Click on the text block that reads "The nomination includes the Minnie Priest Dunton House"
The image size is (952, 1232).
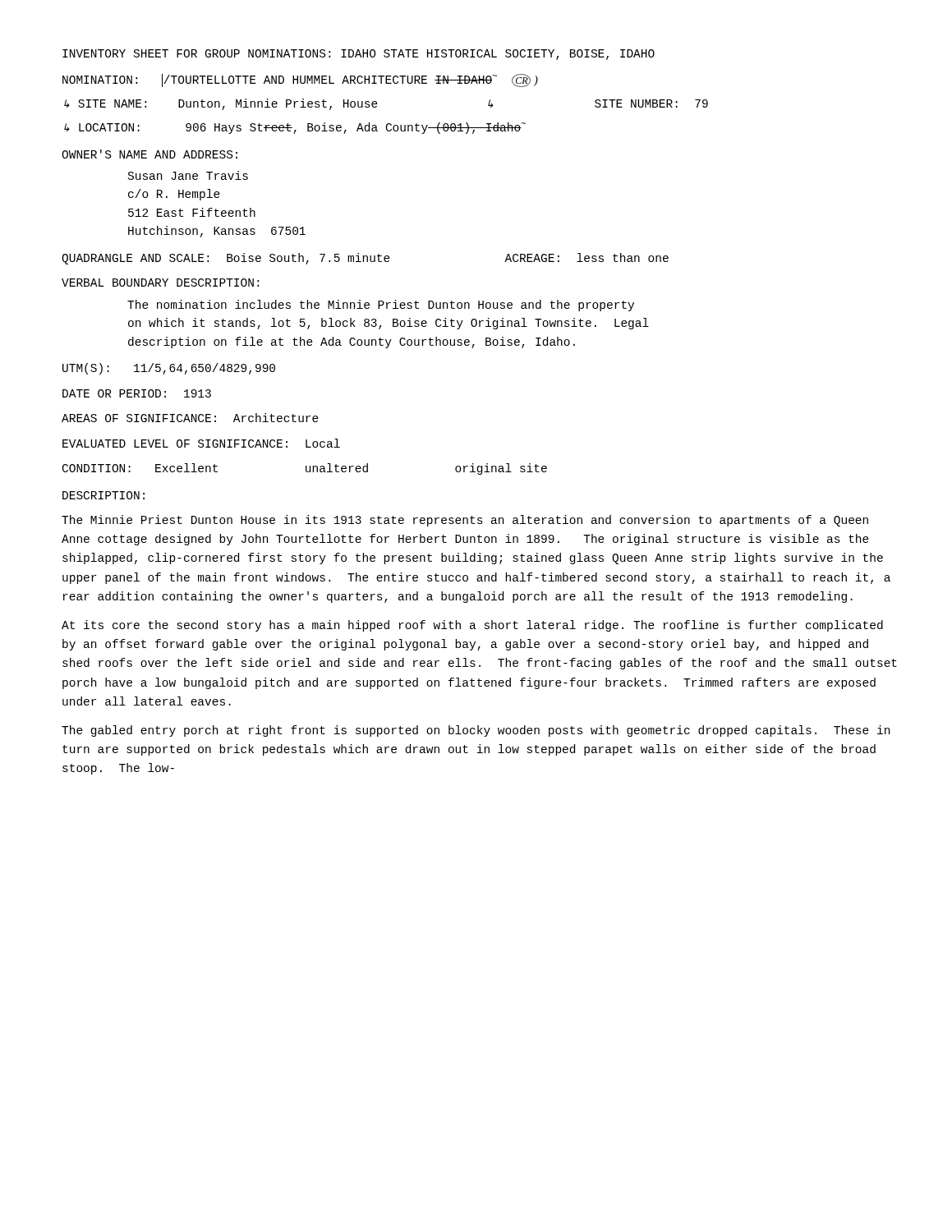click(513, 324)
